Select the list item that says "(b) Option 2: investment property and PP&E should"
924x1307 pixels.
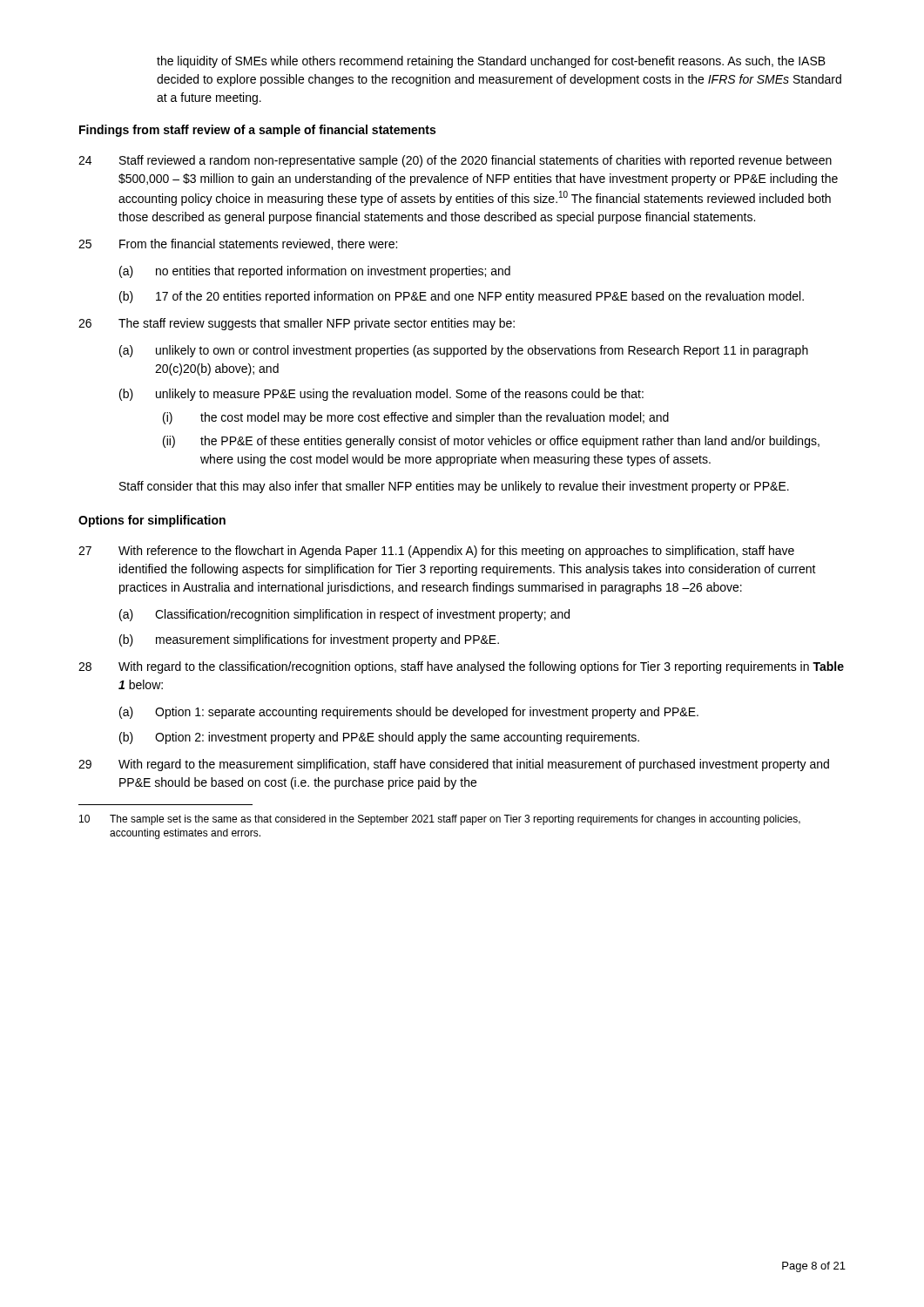point(482,737)
